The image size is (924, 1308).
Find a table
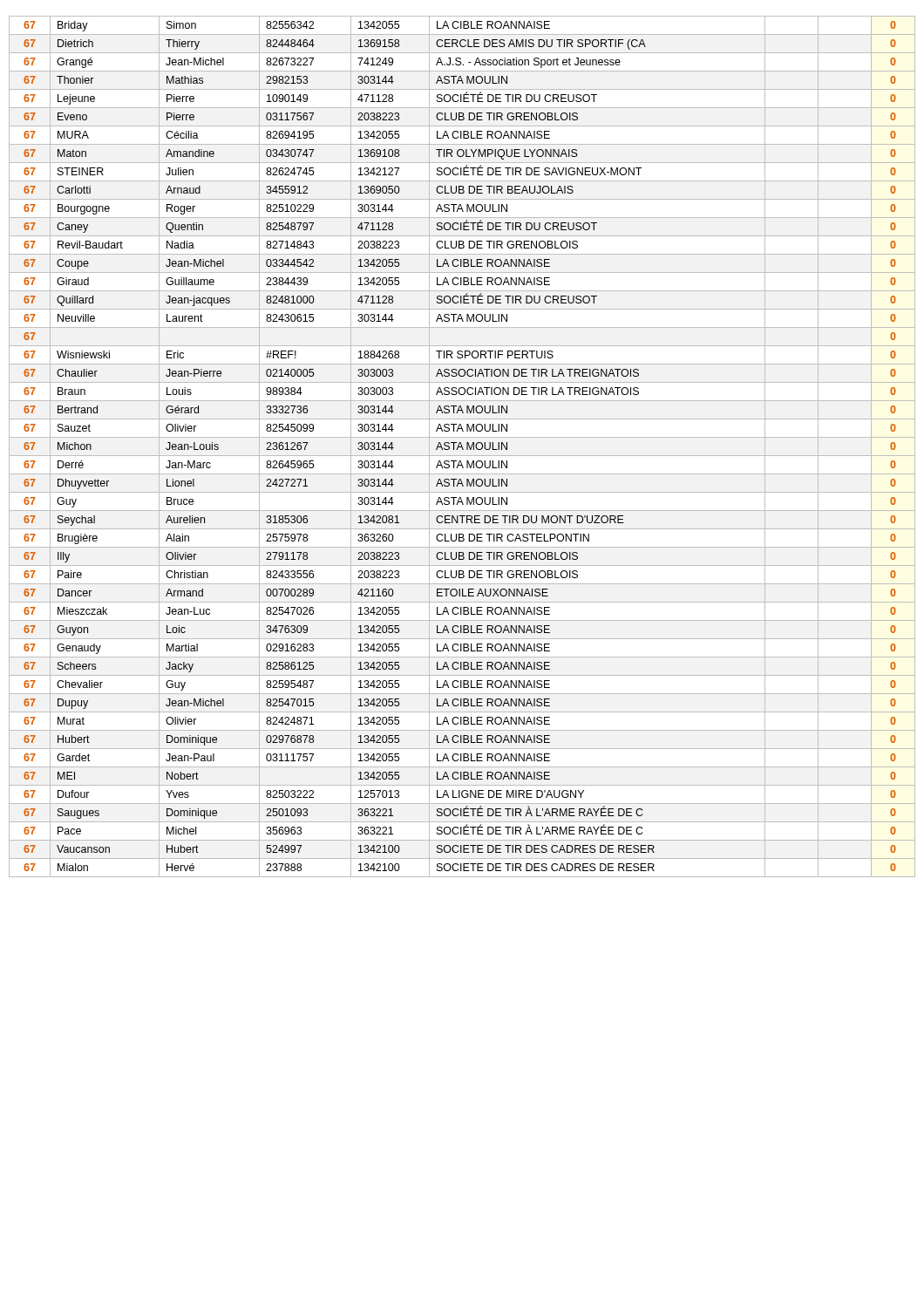[462, 446]
